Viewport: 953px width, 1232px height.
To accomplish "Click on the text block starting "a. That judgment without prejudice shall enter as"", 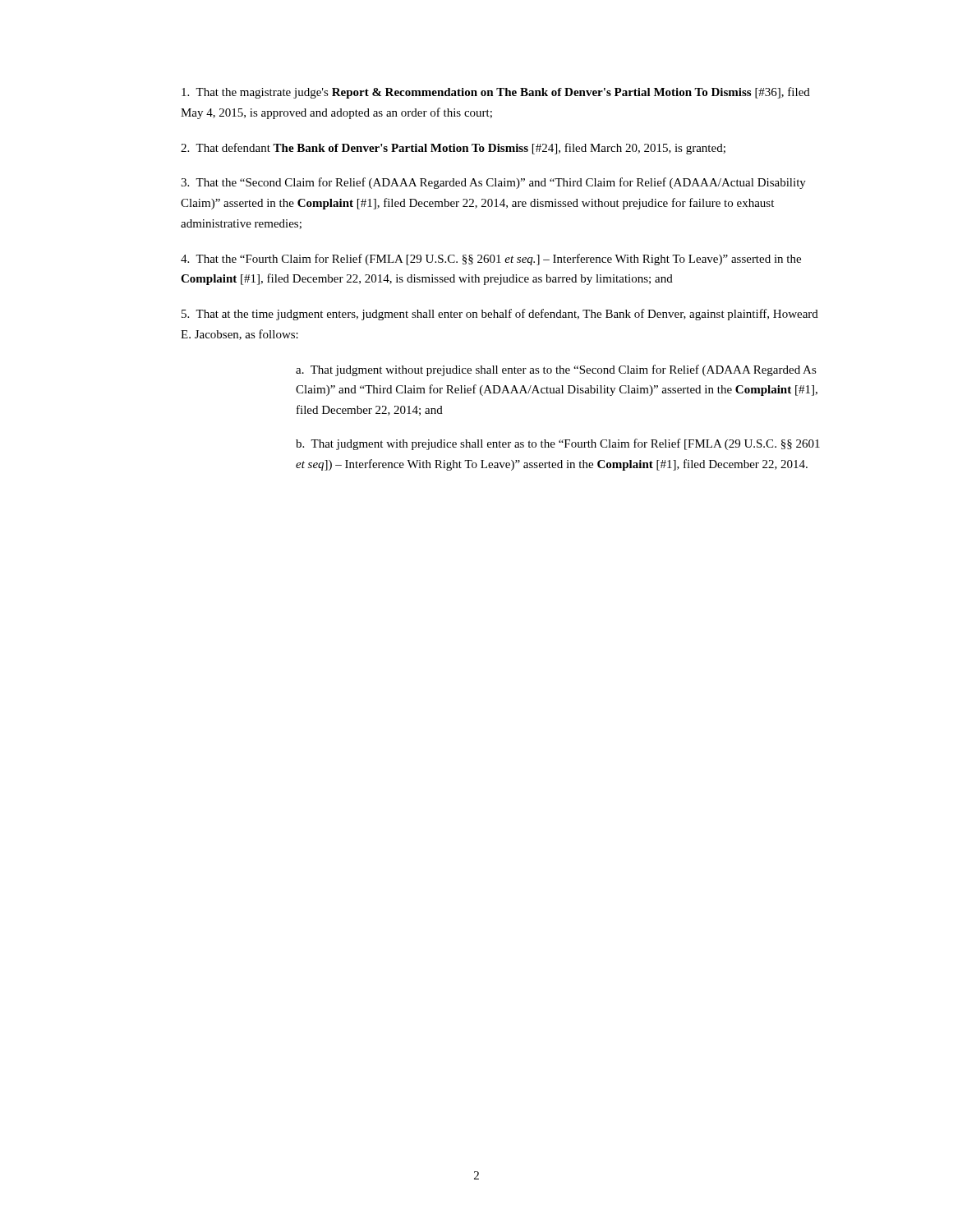I will [x=557, y=389].
